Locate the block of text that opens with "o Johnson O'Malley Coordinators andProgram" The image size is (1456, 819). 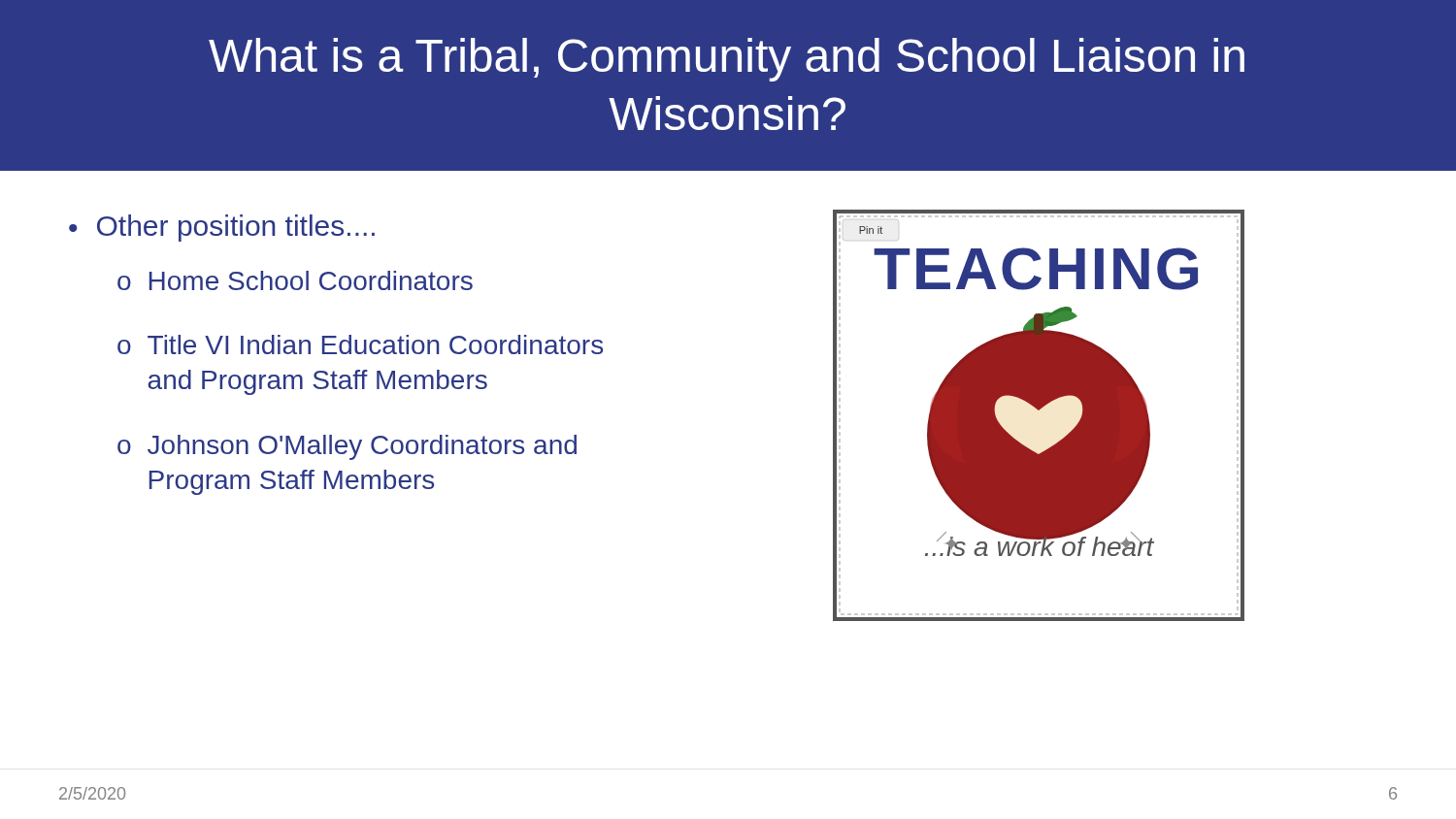tap(379, 463)
